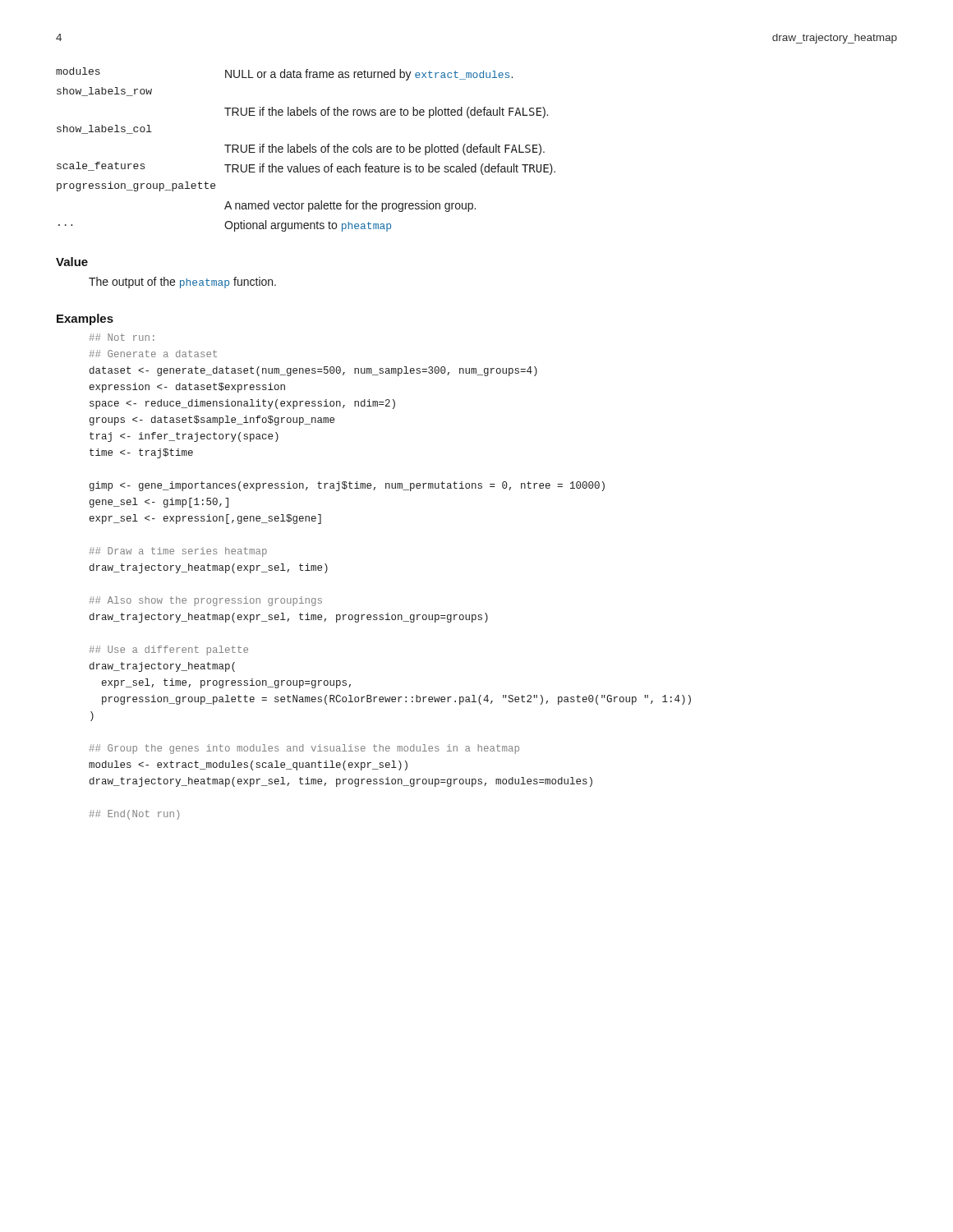Select the list item that says "... Optional arguments to pheatmap"
This screenshot has width=953, height=1232.
click(225, 226)
